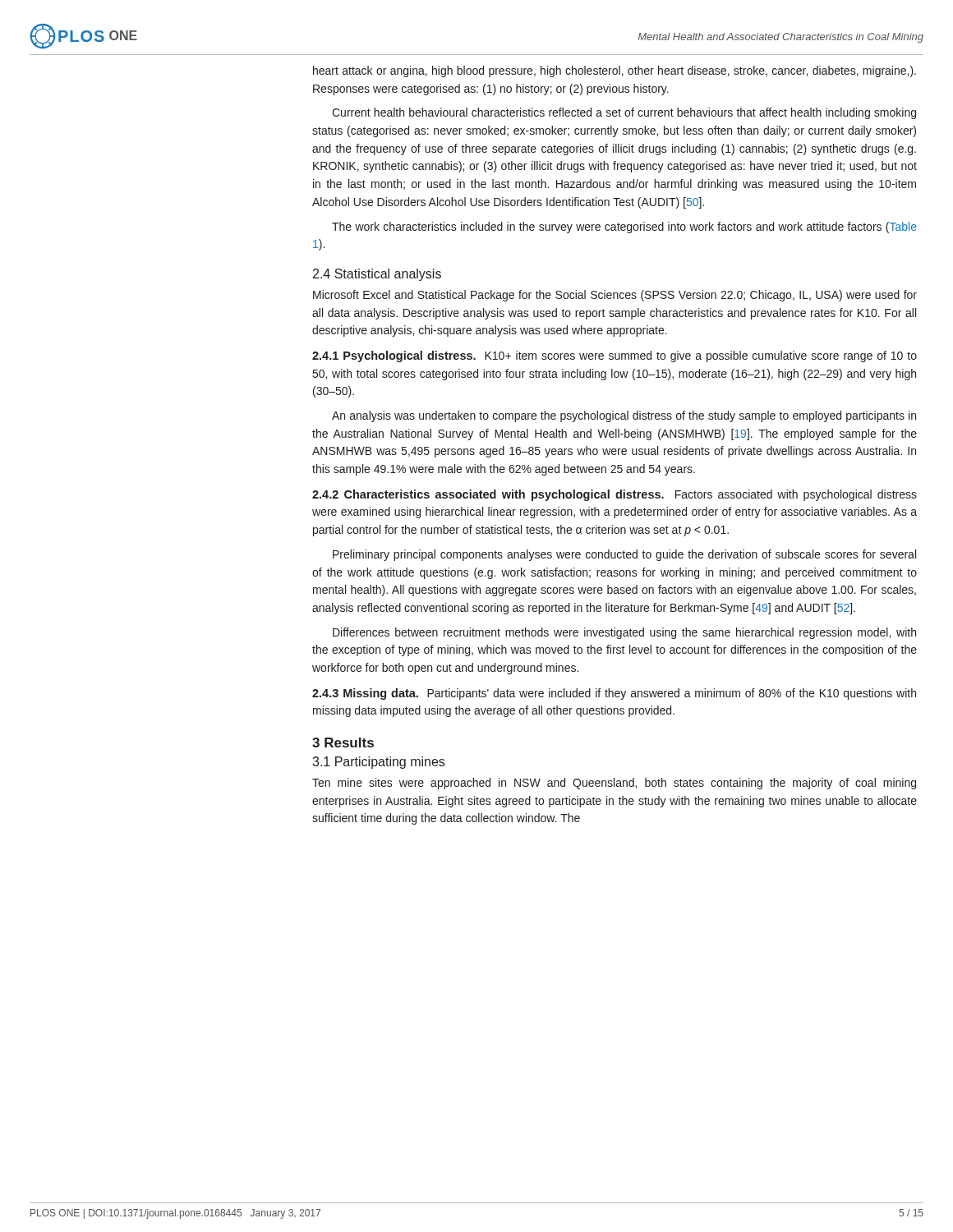The width and height of the screenshot is (953, 1232).
Task: Locate the text block with the text "Differences between recruitment methods were"
Action: 615,651
